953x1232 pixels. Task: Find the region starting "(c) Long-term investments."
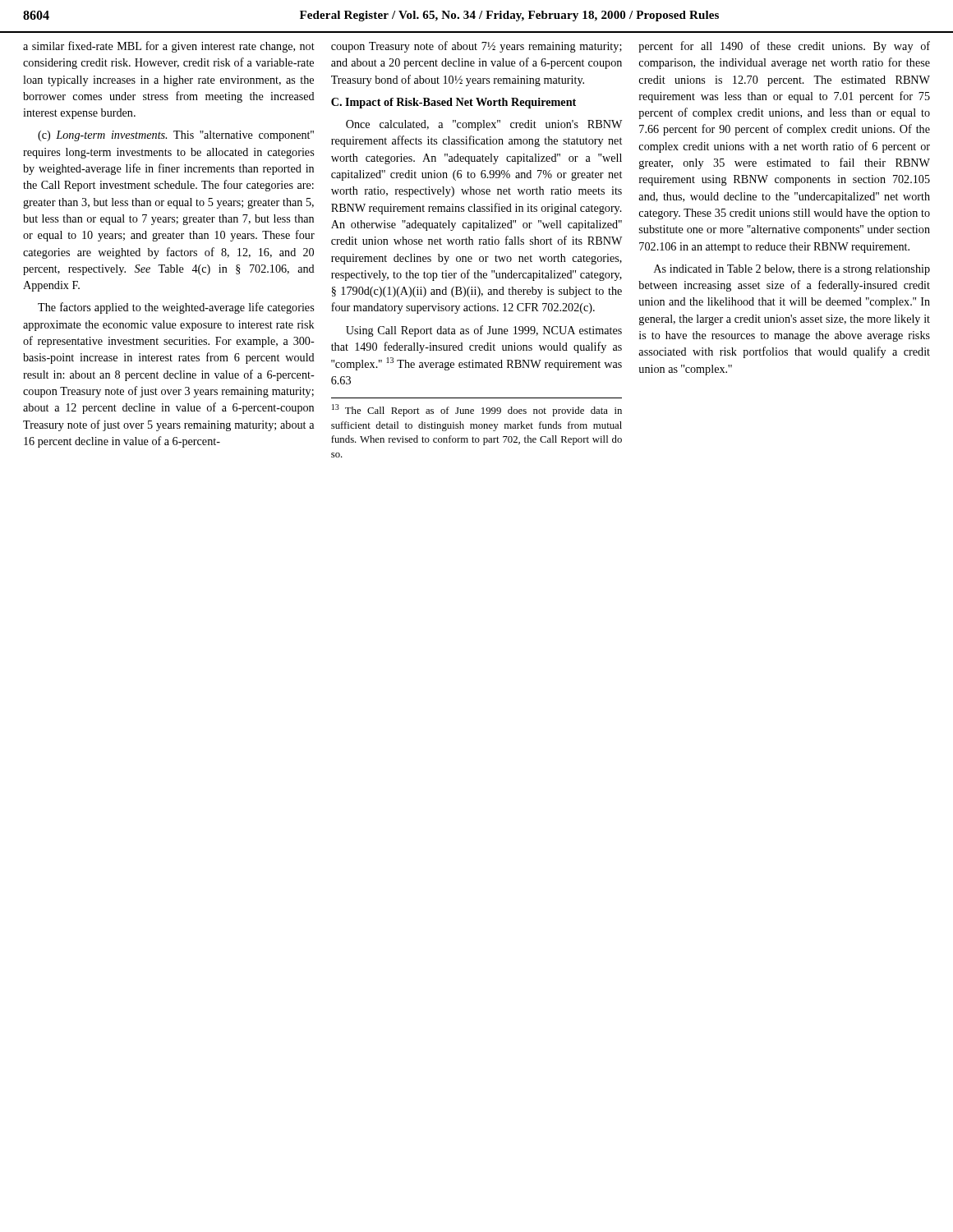pos(169,210)
